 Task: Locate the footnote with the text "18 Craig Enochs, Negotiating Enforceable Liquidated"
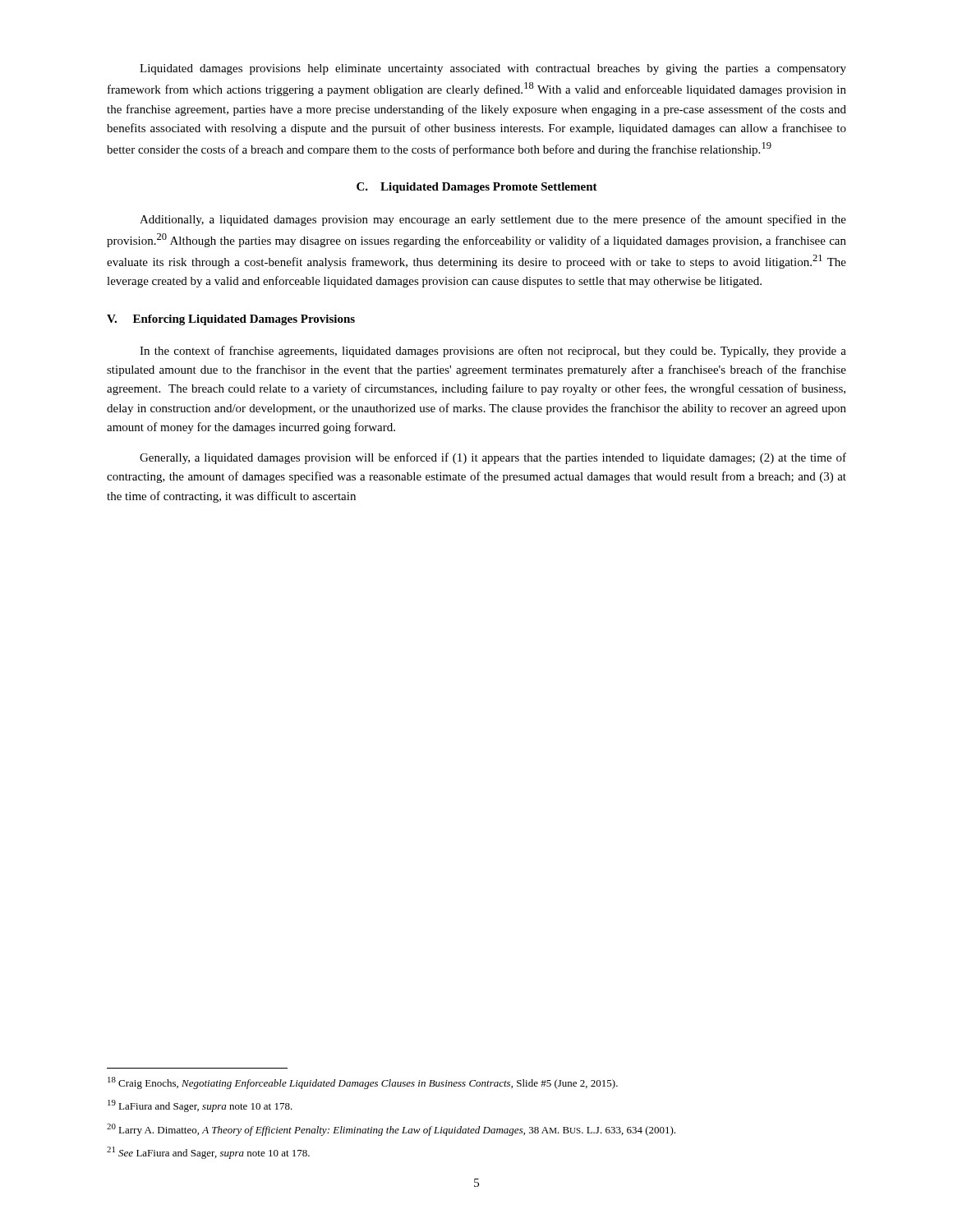[x=362, y=1082]
